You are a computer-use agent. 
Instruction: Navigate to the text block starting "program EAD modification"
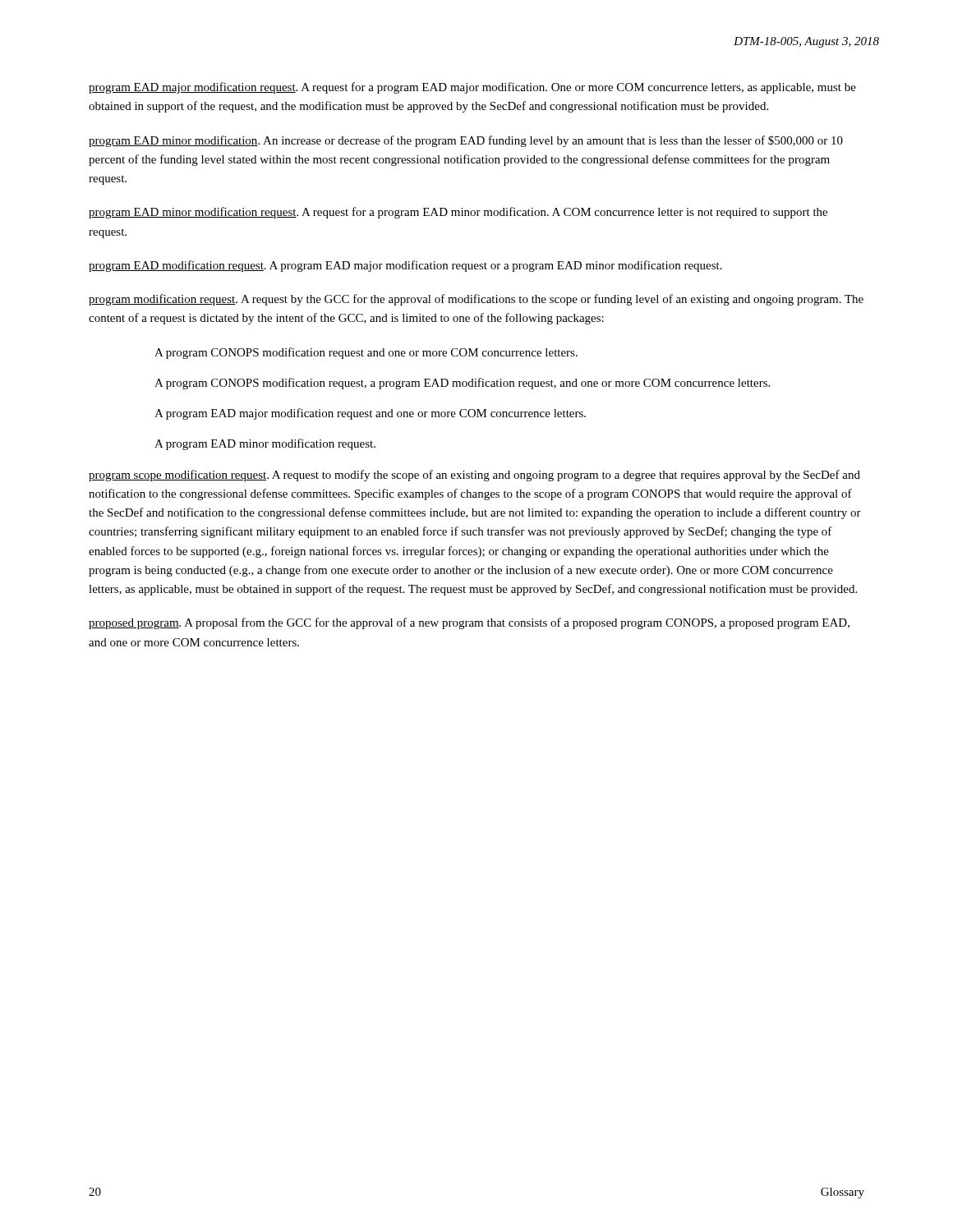coord(406,265)
